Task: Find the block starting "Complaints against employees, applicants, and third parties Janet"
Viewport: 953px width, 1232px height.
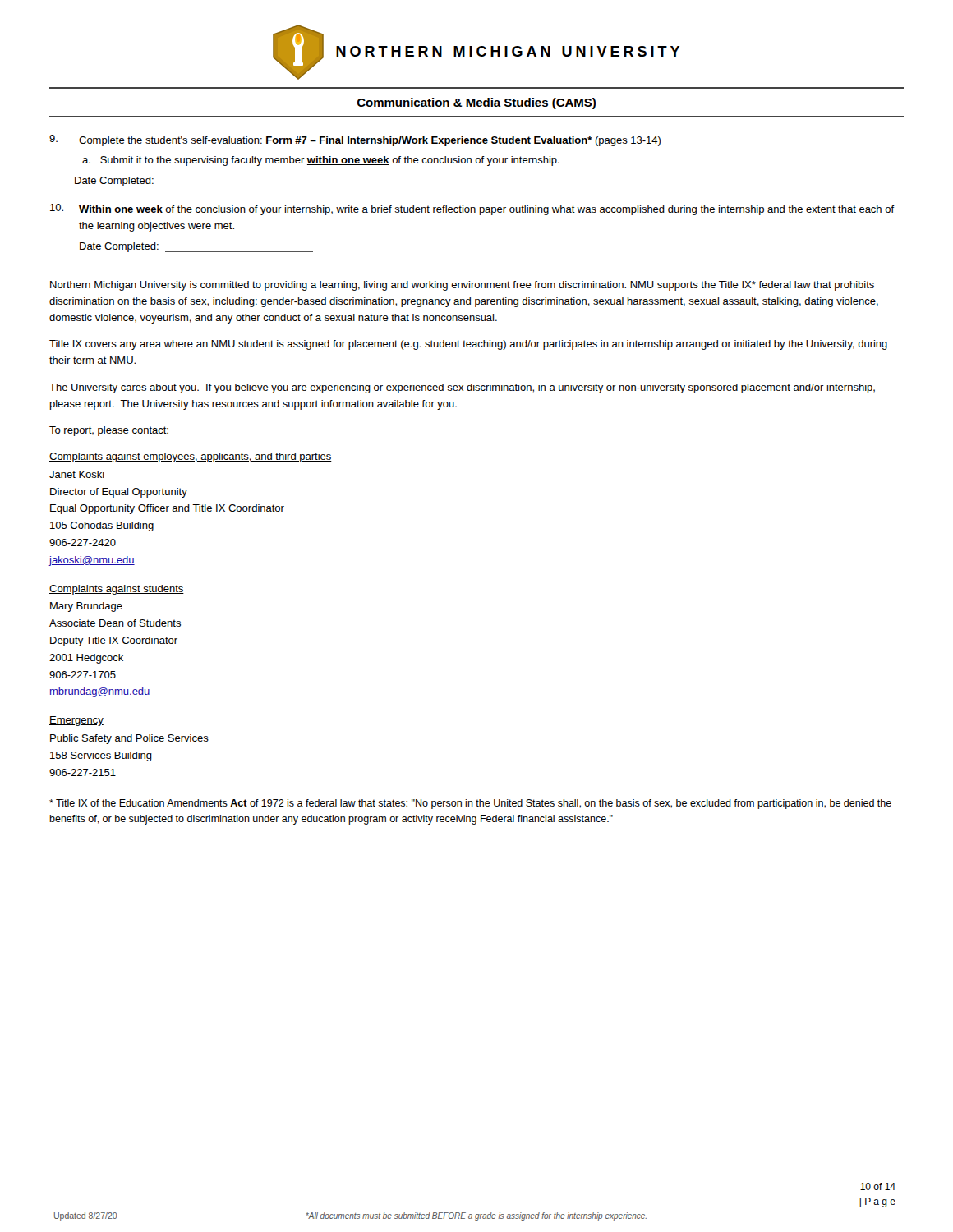Action: (191, 457)
